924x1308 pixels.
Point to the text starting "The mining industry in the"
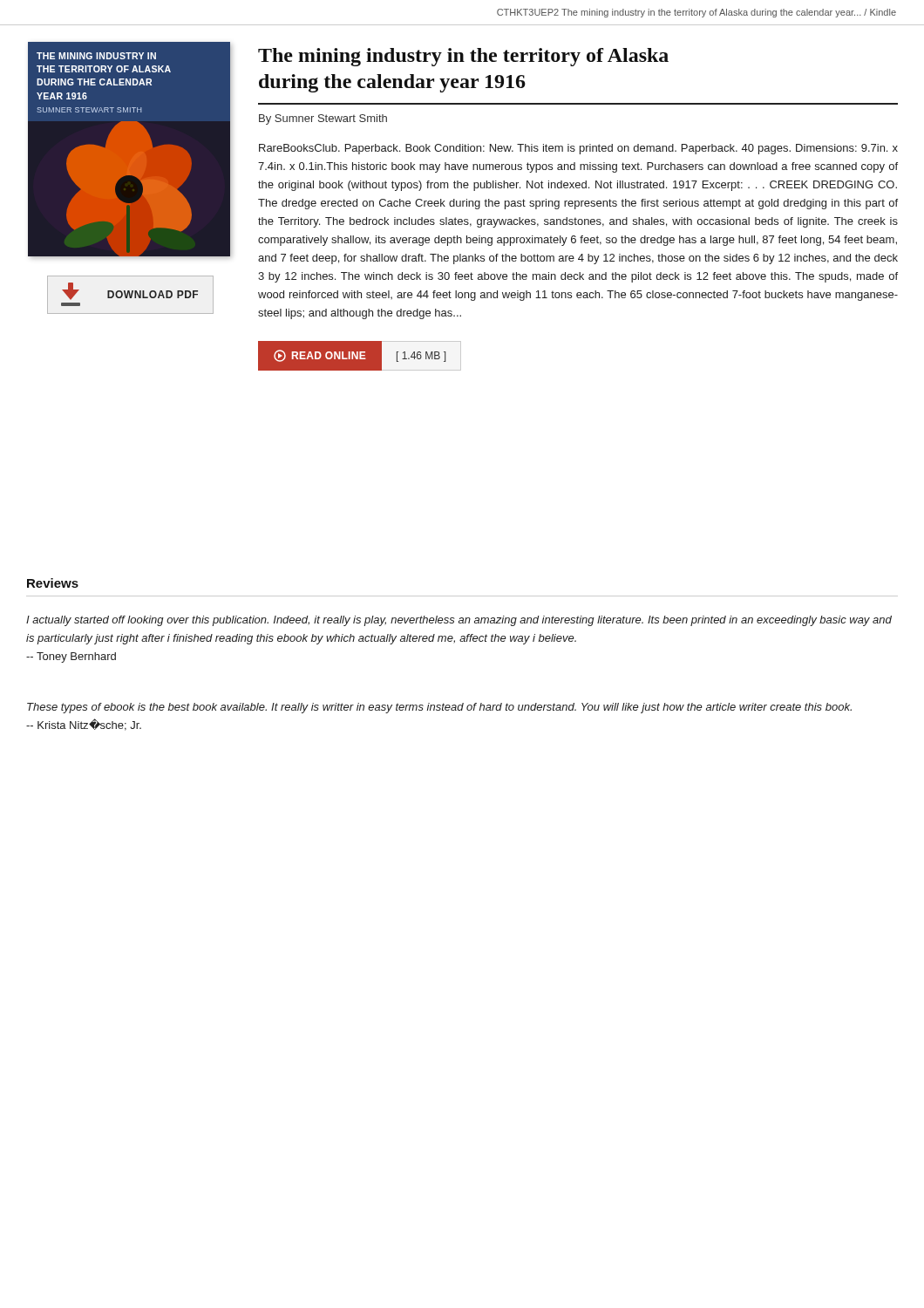463,68
